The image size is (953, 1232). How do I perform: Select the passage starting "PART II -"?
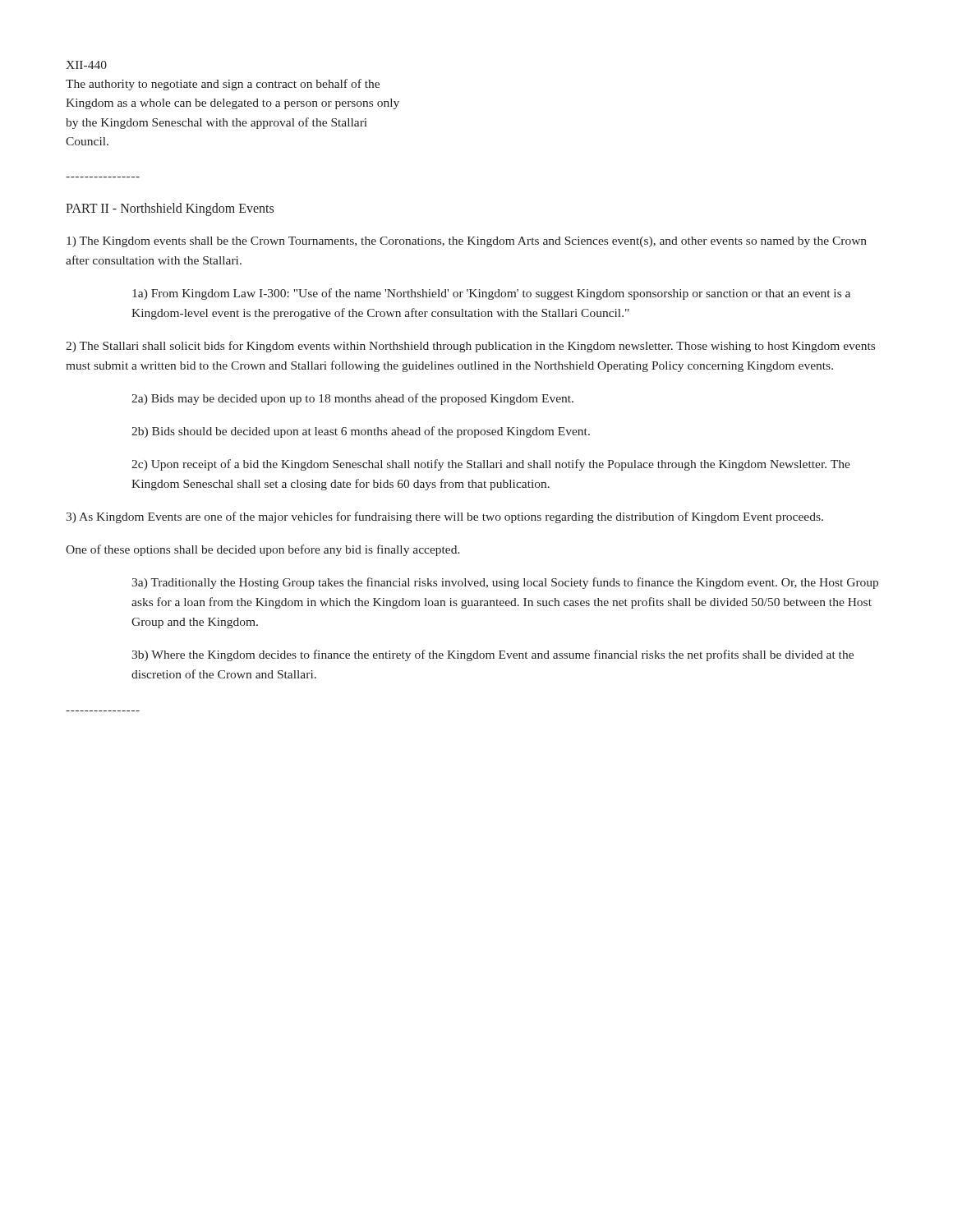pyautogui.click(x=170, y=208)
